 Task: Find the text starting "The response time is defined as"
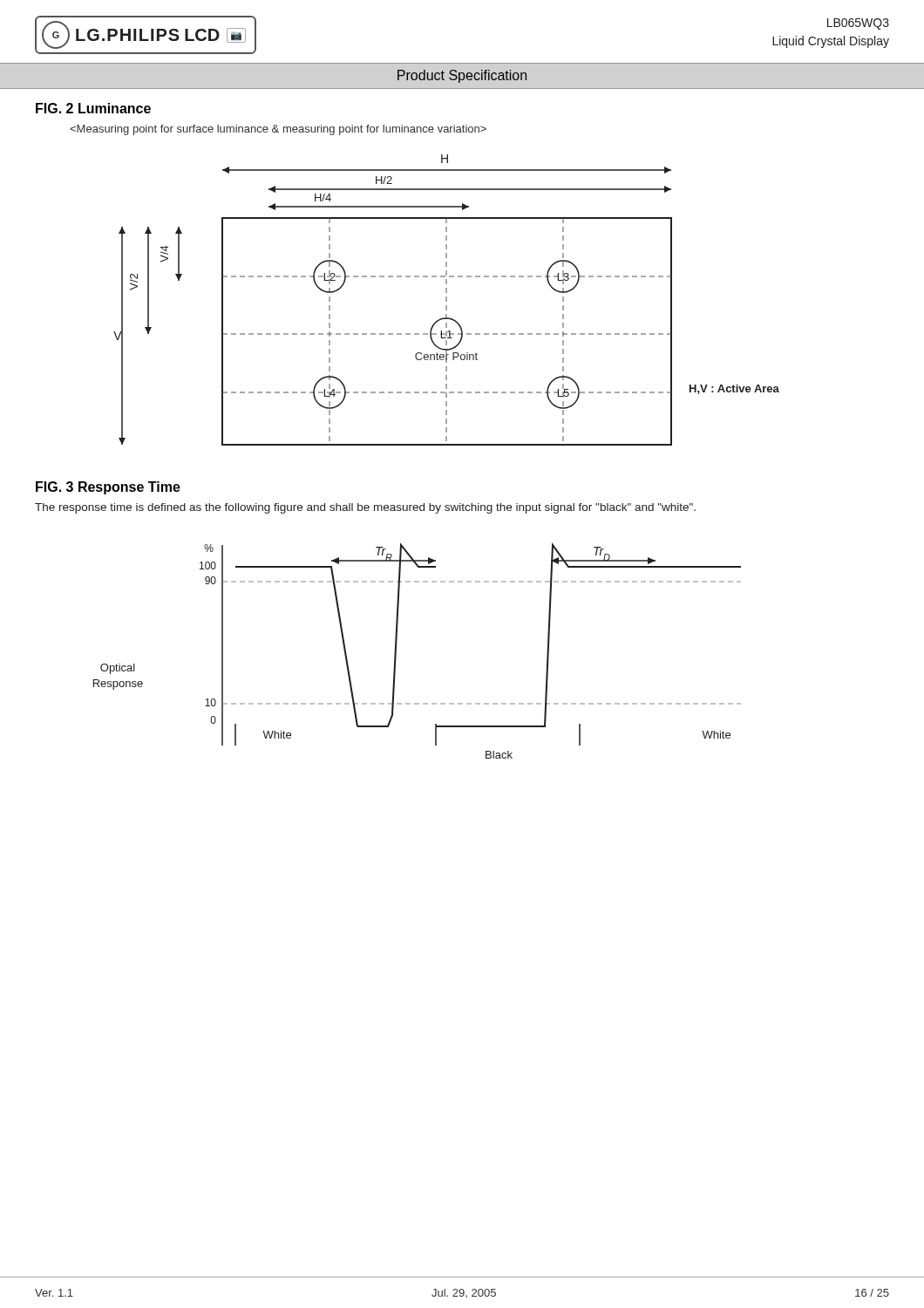point(366,507)
